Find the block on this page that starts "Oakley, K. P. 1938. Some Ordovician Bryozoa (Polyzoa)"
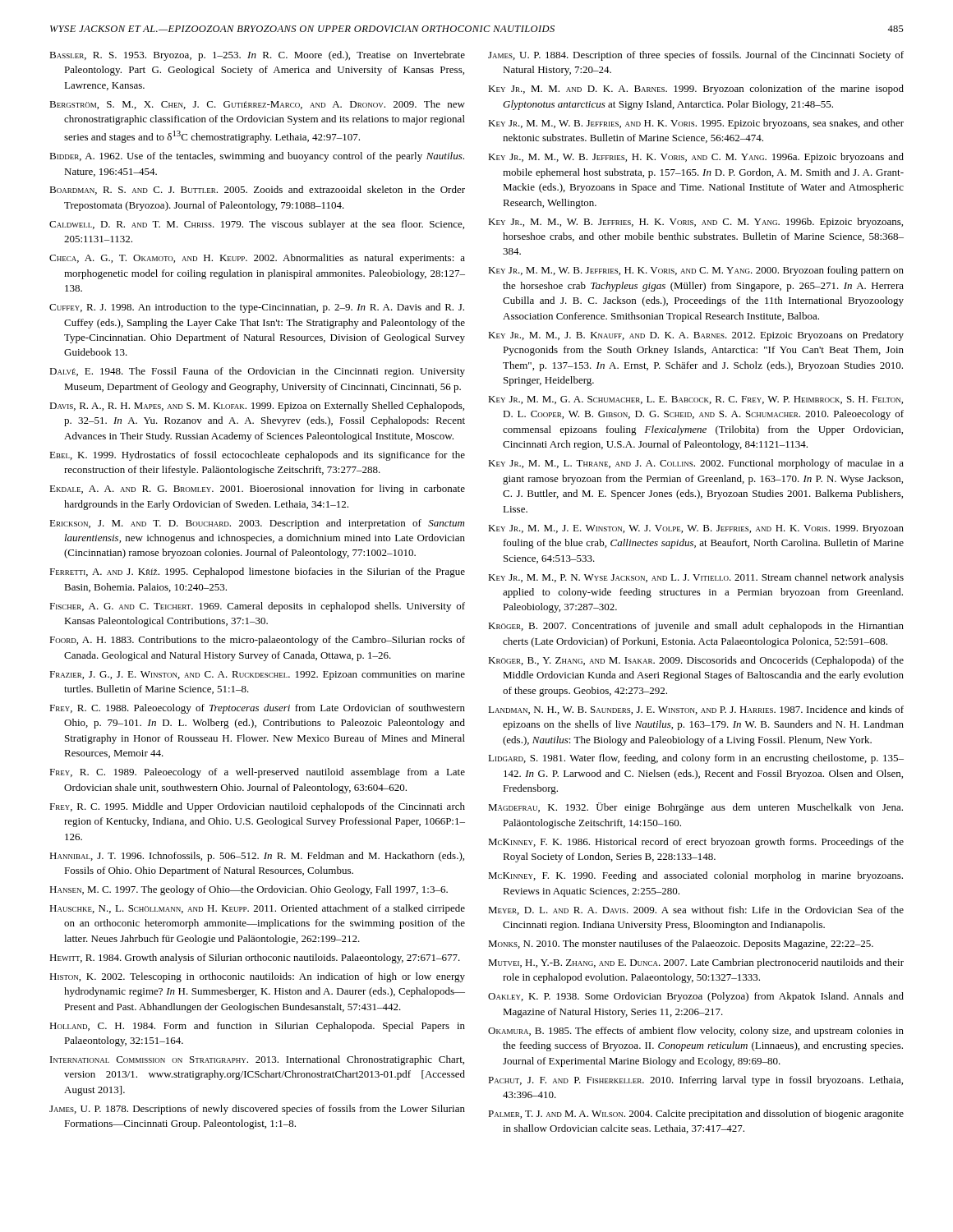 click(696, 1004)
